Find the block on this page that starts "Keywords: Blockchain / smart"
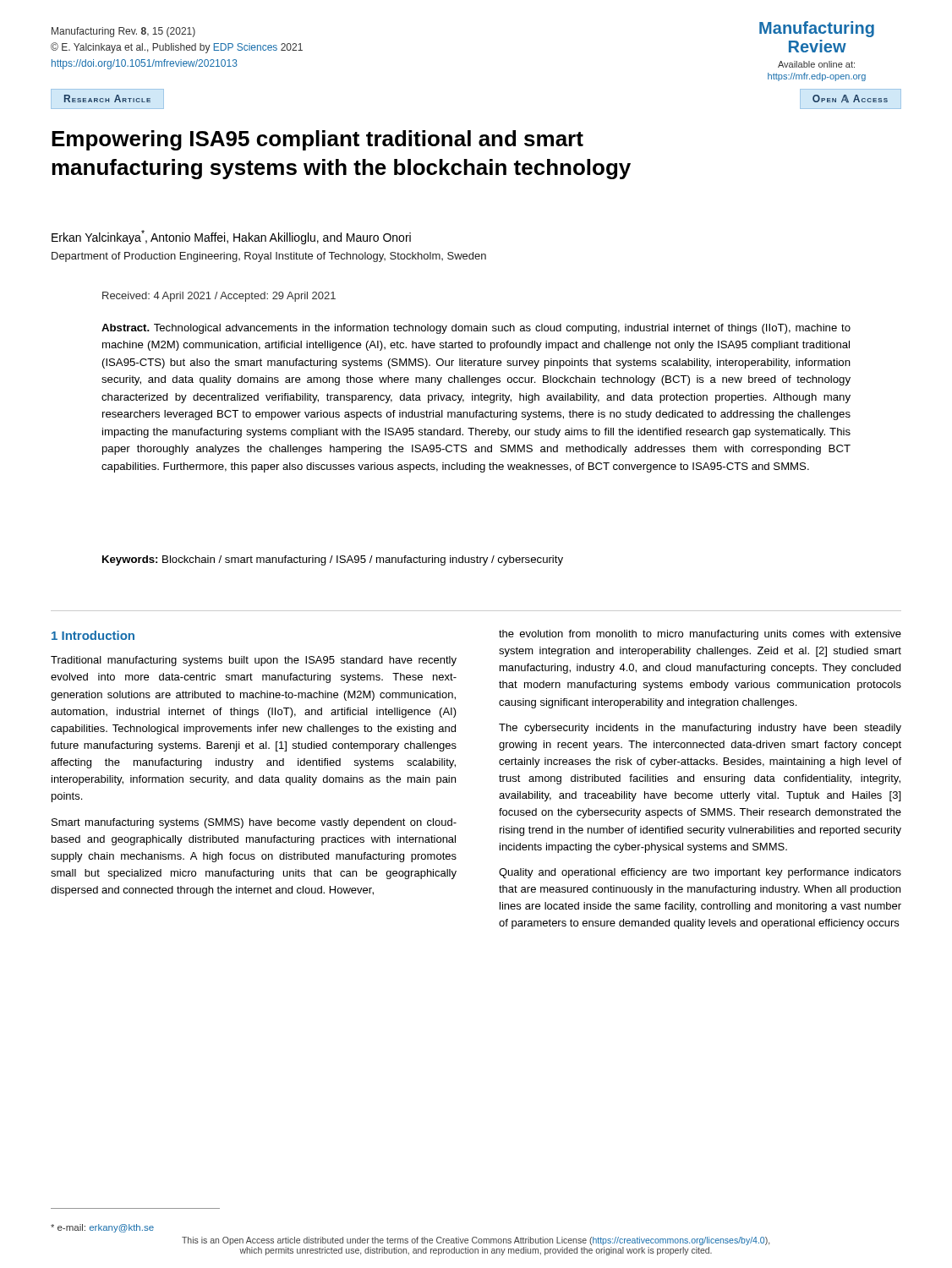Viewport: 952px width, 1268px height. 332,559
